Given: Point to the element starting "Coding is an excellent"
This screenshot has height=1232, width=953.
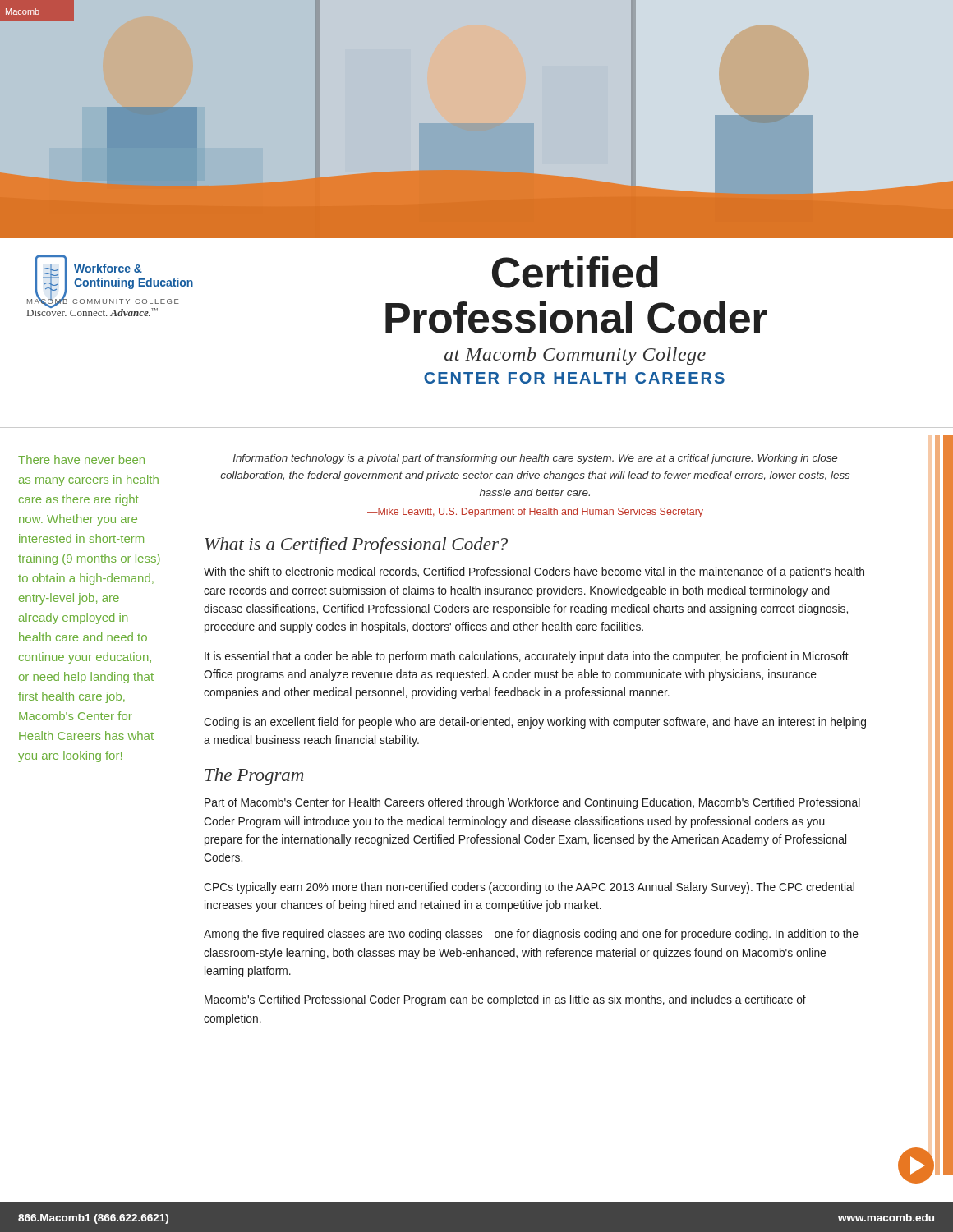Looking at the screenshot, I should coord(535,731).
